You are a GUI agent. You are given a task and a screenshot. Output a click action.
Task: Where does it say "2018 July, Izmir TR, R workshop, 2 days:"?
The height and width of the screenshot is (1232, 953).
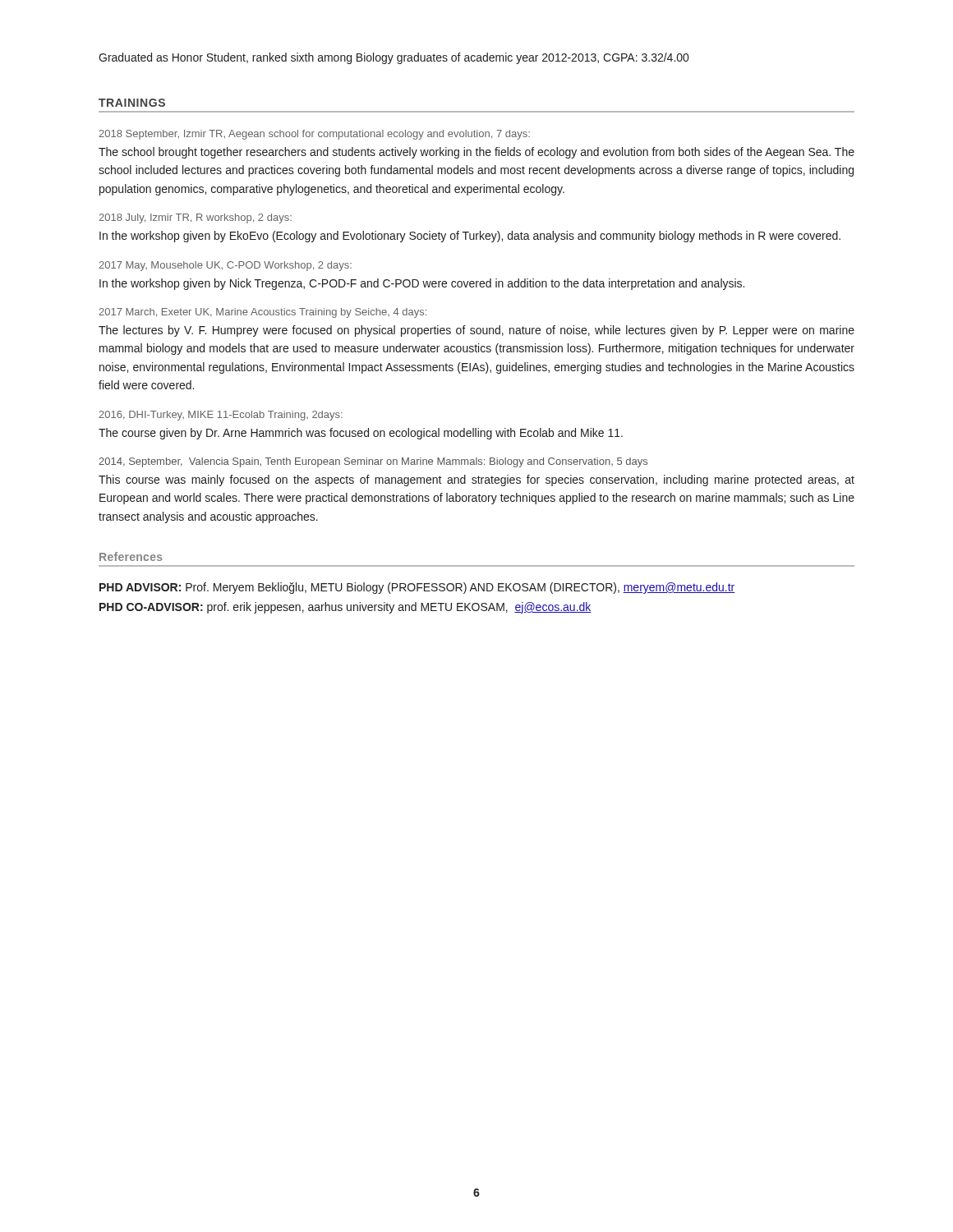(195, 217)
